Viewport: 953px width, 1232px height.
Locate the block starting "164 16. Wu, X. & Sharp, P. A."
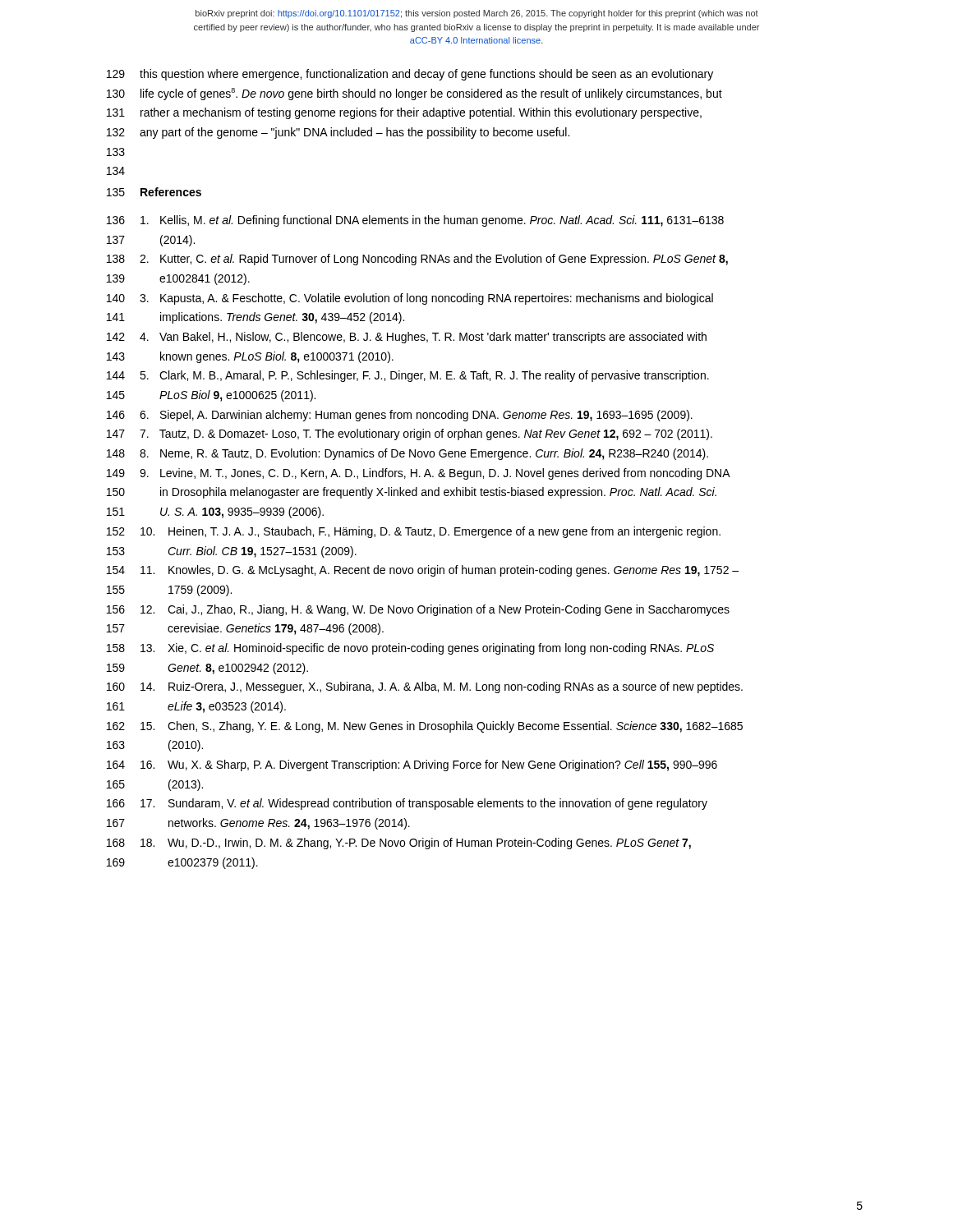[476, 765]
